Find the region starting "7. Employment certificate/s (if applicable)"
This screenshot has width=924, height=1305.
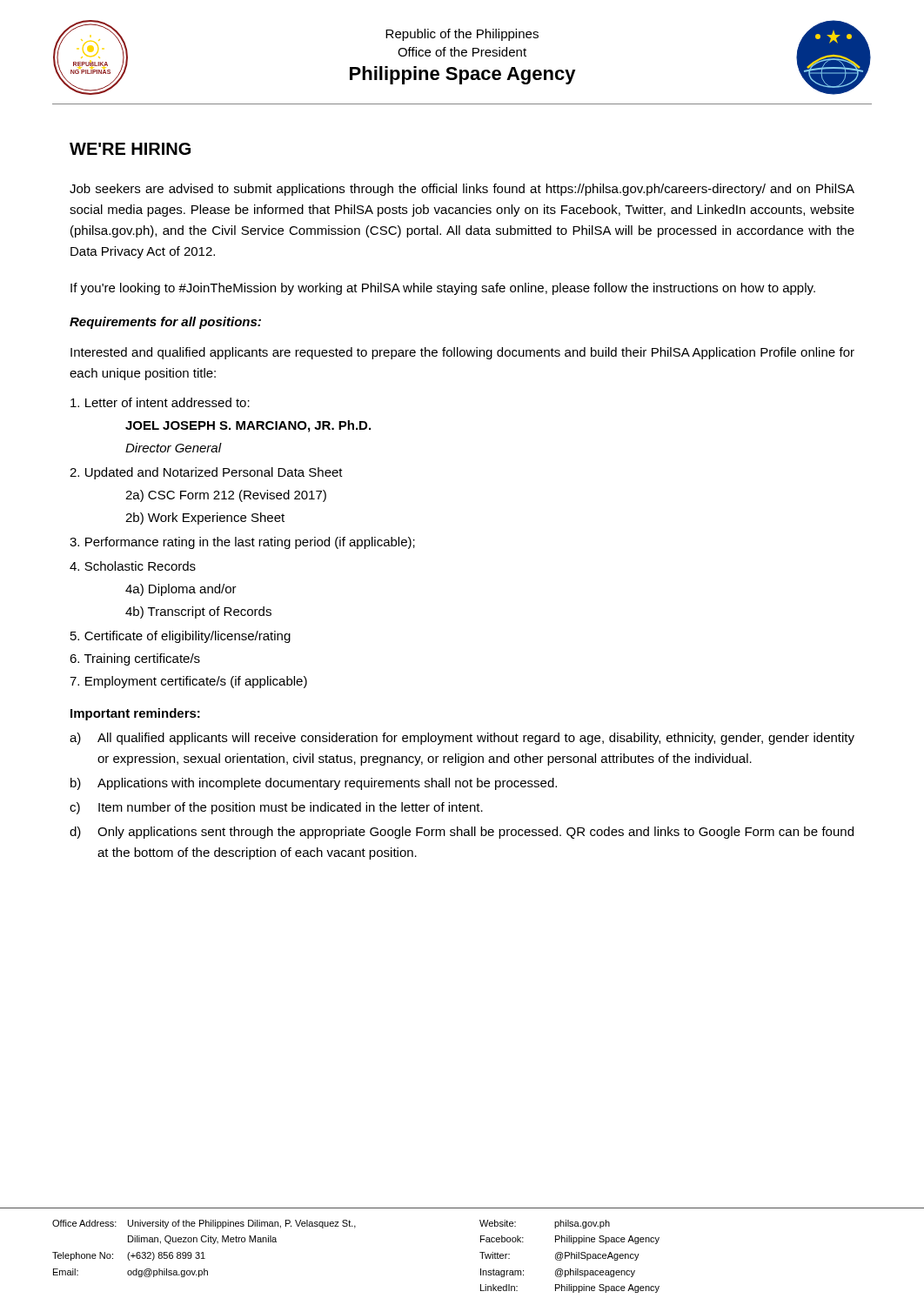pyautogui.click(x=188, y=682)
